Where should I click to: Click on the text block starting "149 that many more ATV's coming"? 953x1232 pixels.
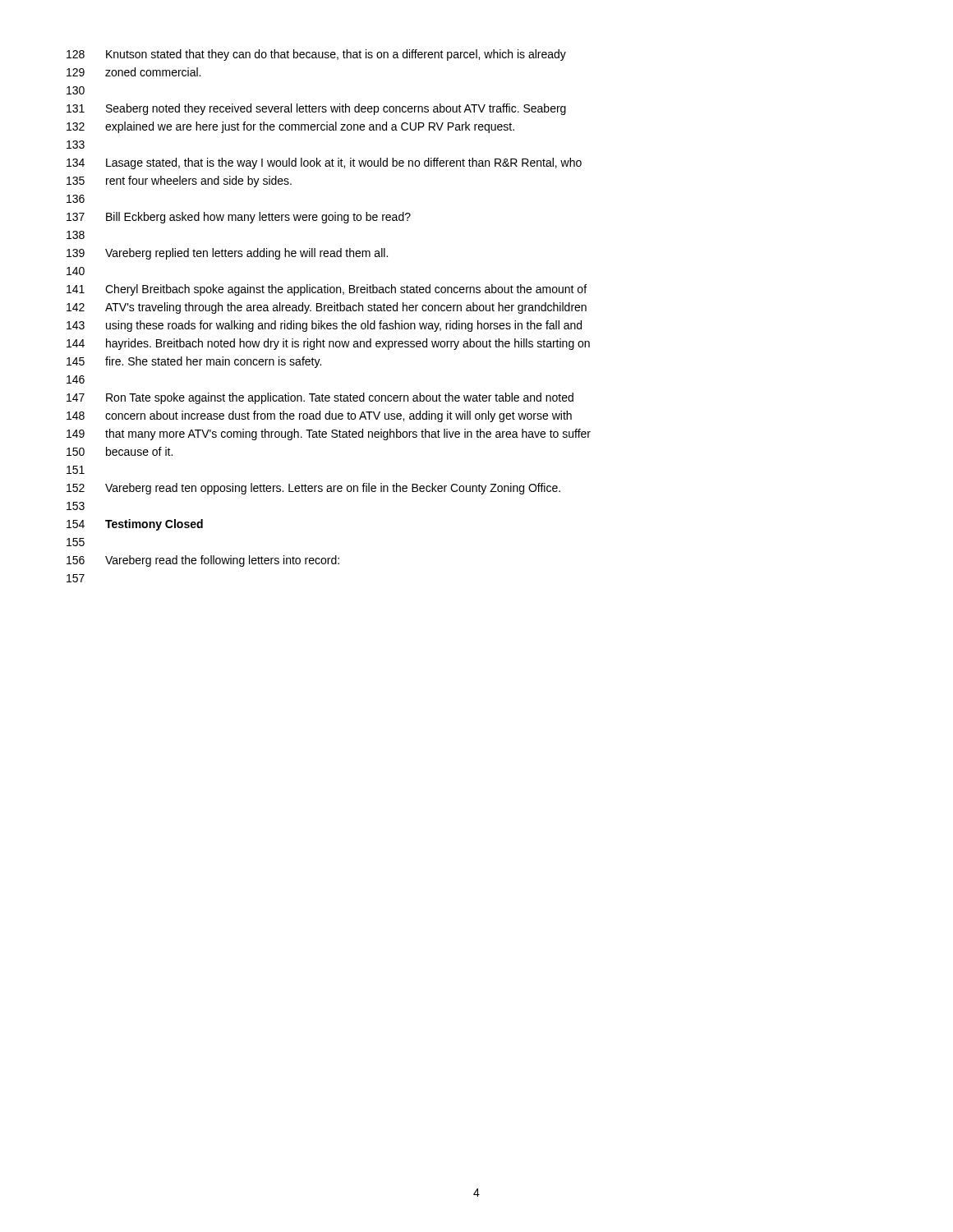[x=328, y=434]
